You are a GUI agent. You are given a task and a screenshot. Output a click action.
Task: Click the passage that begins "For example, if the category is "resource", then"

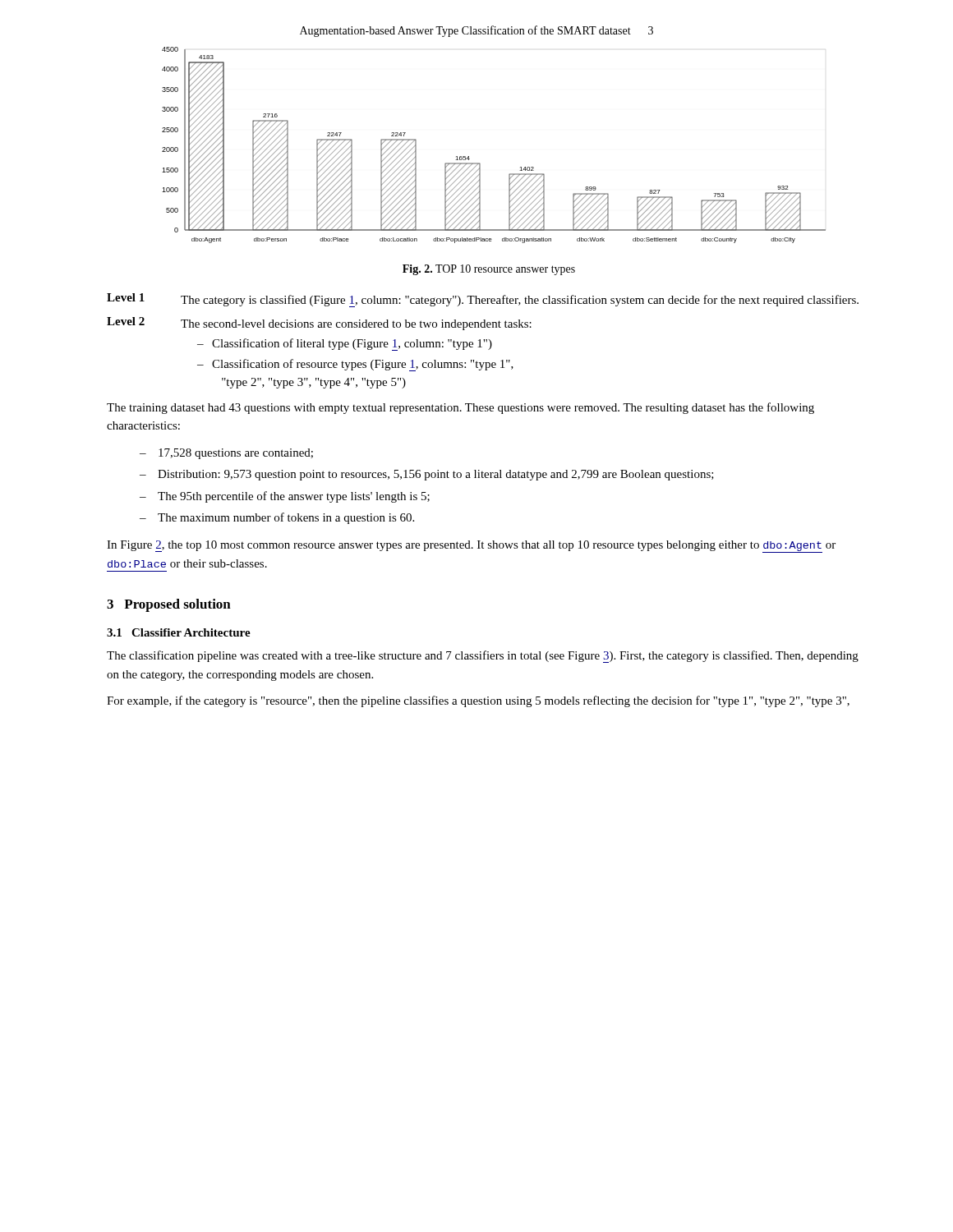[x=478, y=701]
